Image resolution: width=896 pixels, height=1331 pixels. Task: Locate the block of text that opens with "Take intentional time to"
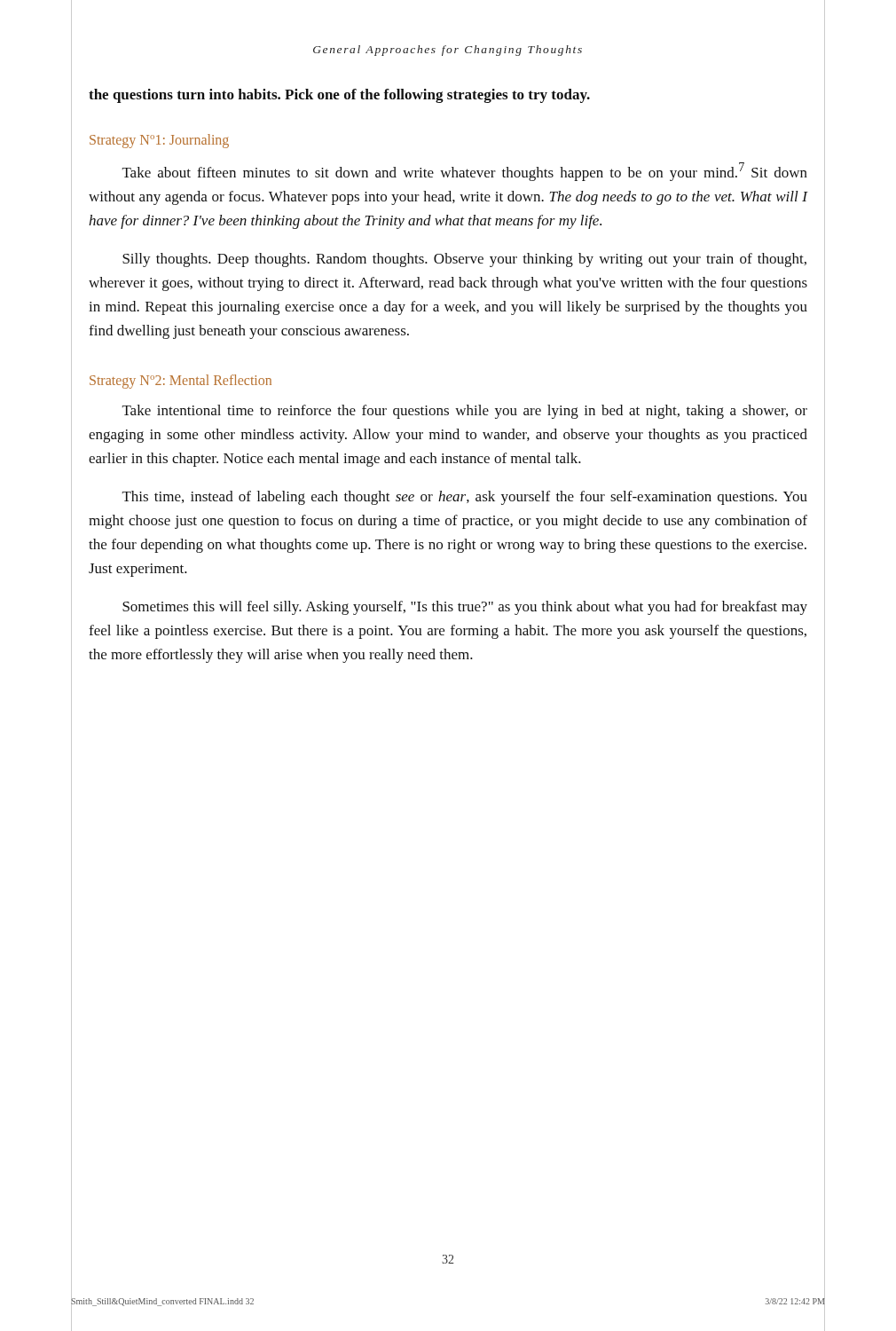pyautogui.click(x=448, y=532)
